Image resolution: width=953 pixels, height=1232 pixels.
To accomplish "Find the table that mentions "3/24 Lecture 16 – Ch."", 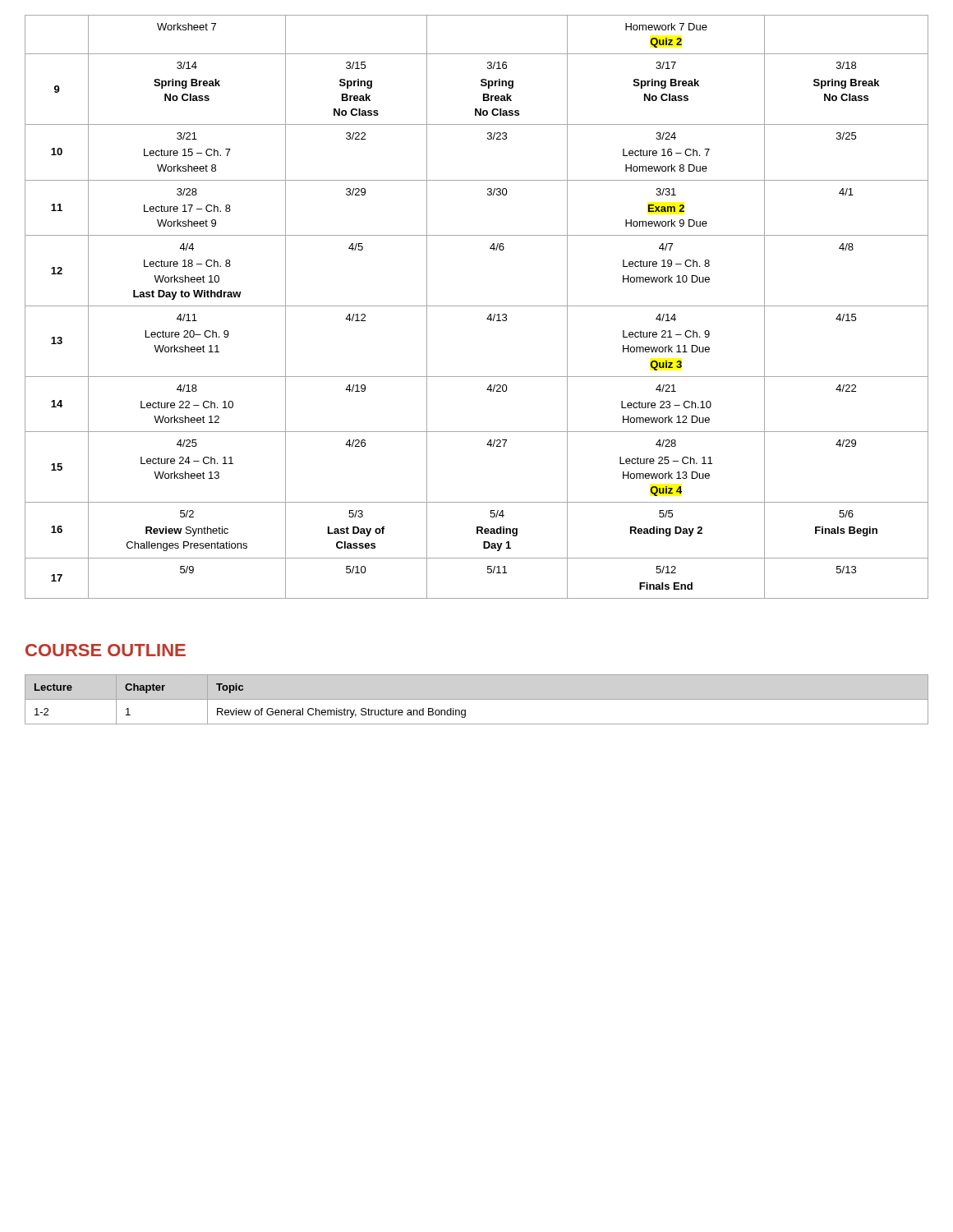I will tap(476, 307).
